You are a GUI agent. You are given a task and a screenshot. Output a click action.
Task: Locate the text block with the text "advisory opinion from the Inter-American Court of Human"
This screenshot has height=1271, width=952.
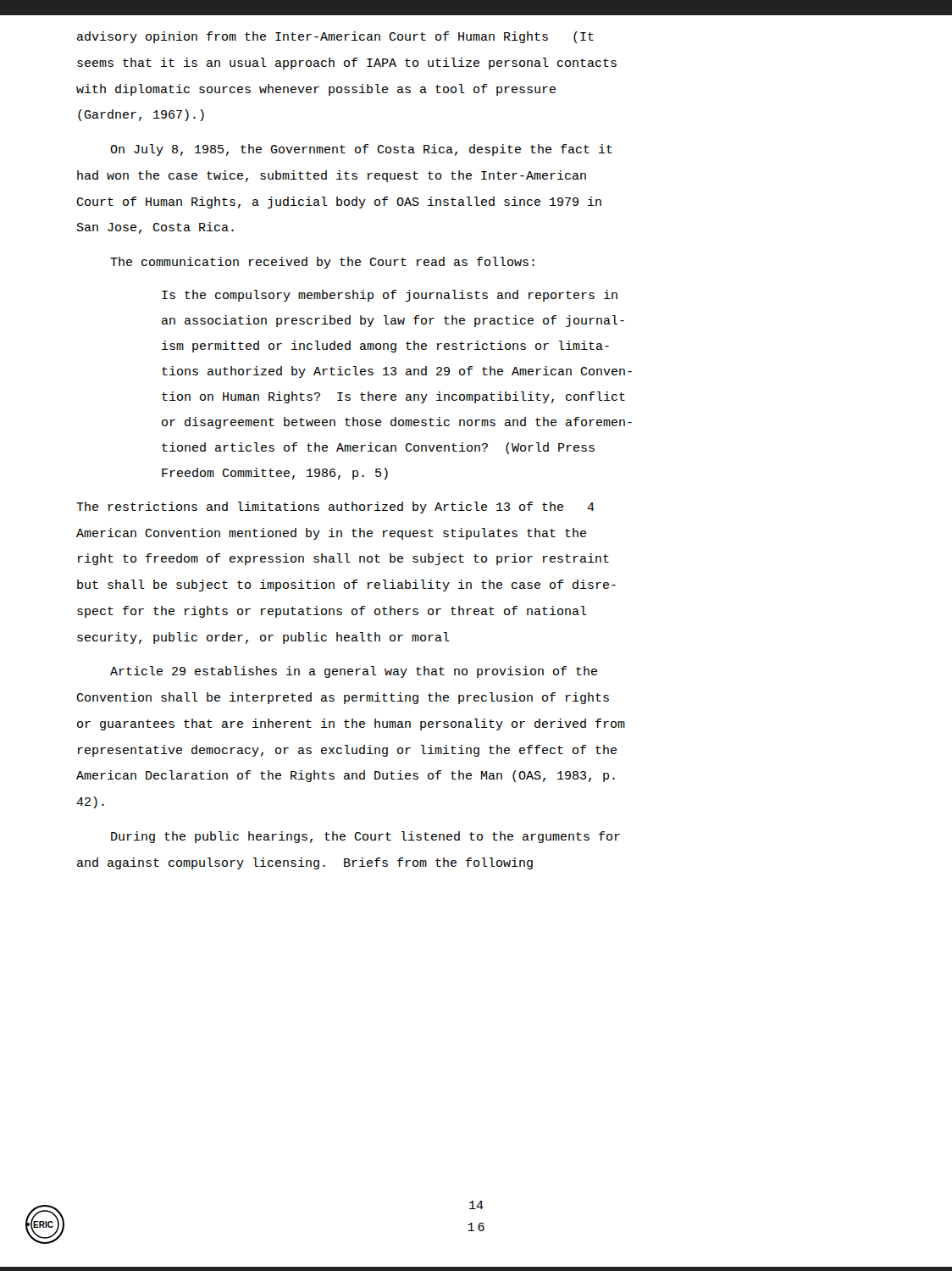(x=347, y=77)
